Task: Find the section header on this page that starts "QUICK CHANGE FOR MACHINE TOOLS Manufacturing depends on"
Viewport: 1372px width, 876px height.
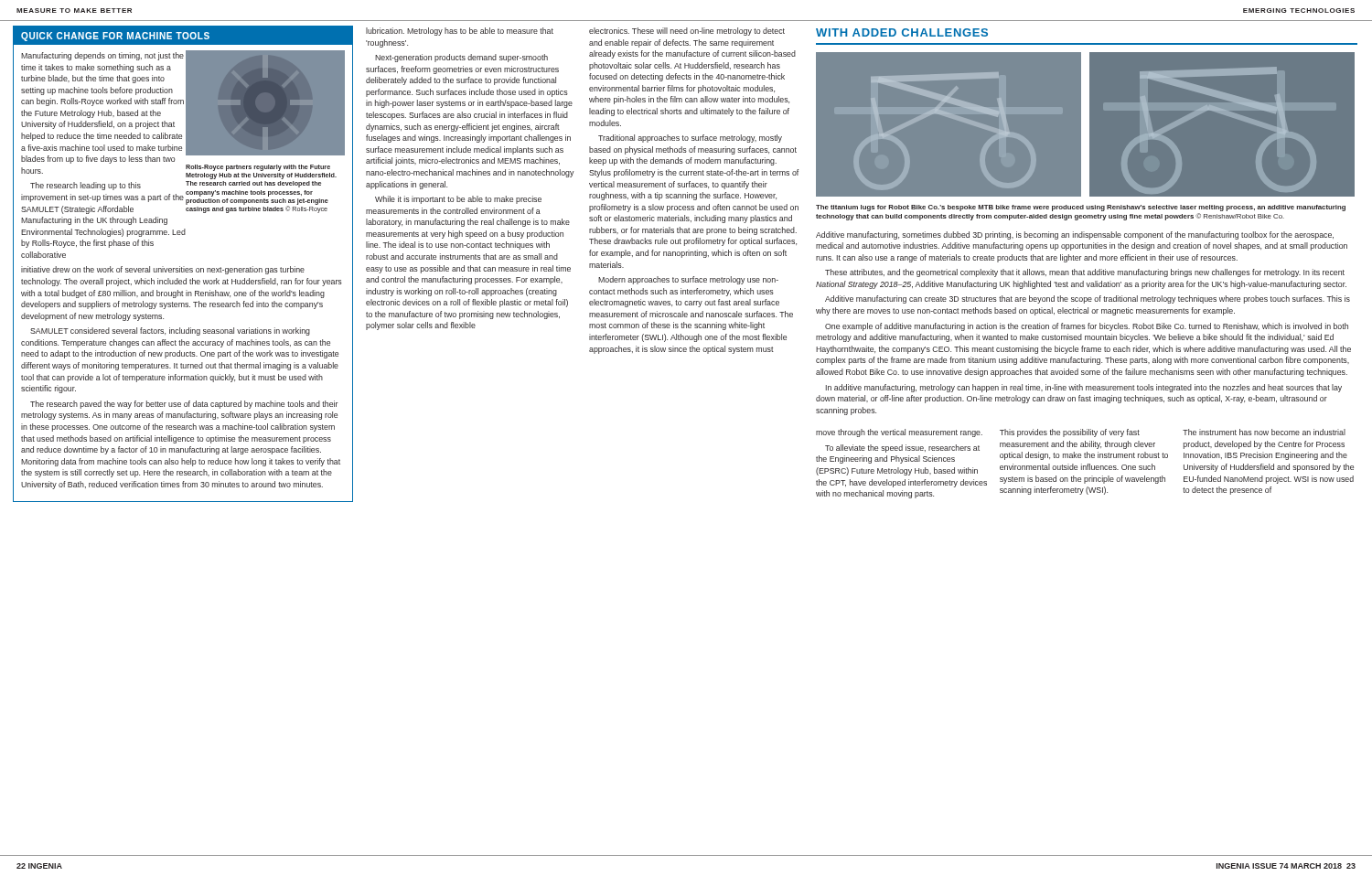Action: click(x=183, y=264)
